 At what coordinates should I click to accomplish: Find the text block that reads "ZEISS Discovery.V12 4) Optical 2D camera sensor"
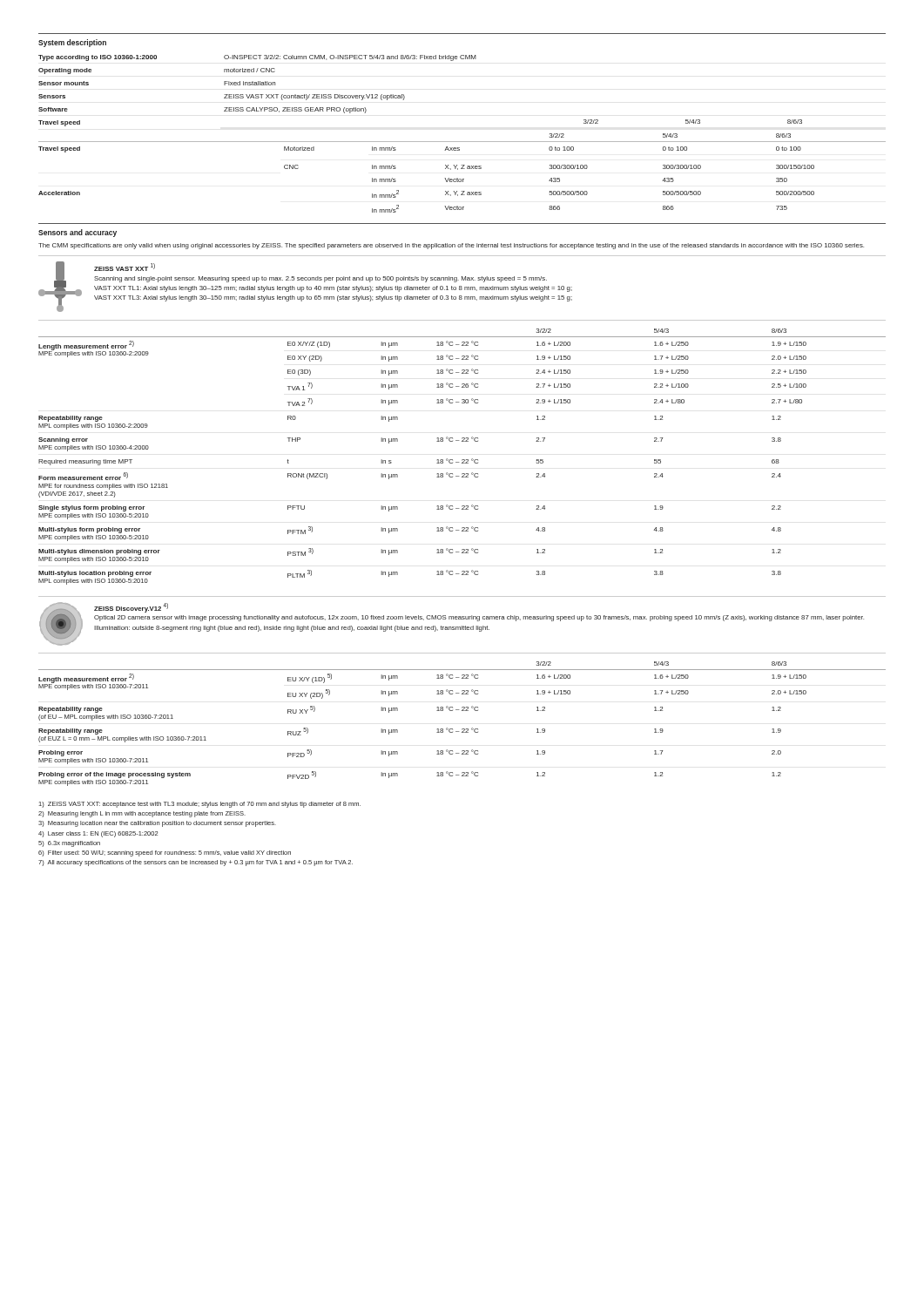tap(479, 617)
